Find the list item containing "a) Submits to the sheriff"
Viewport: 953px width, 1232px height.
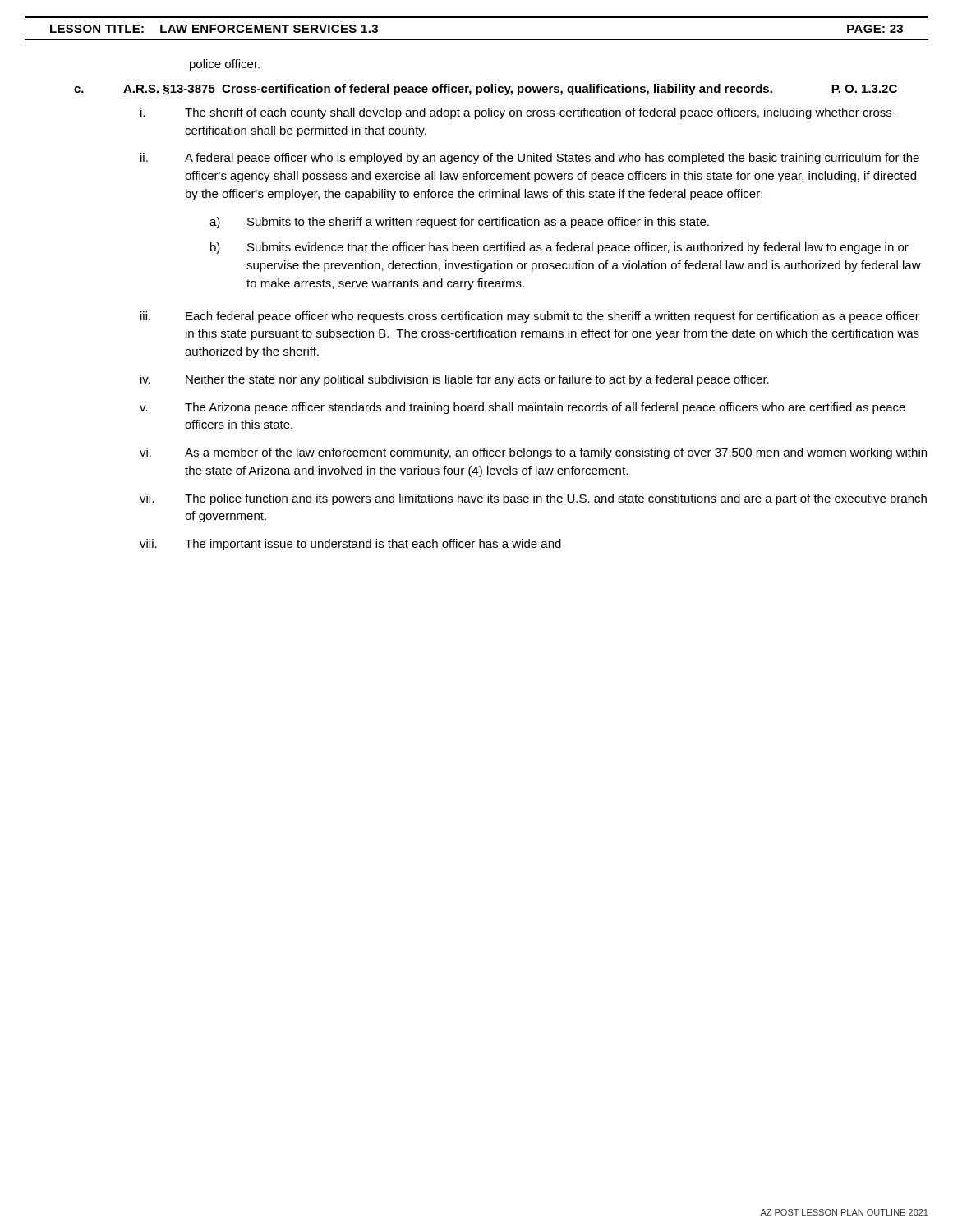coord(569,221)
